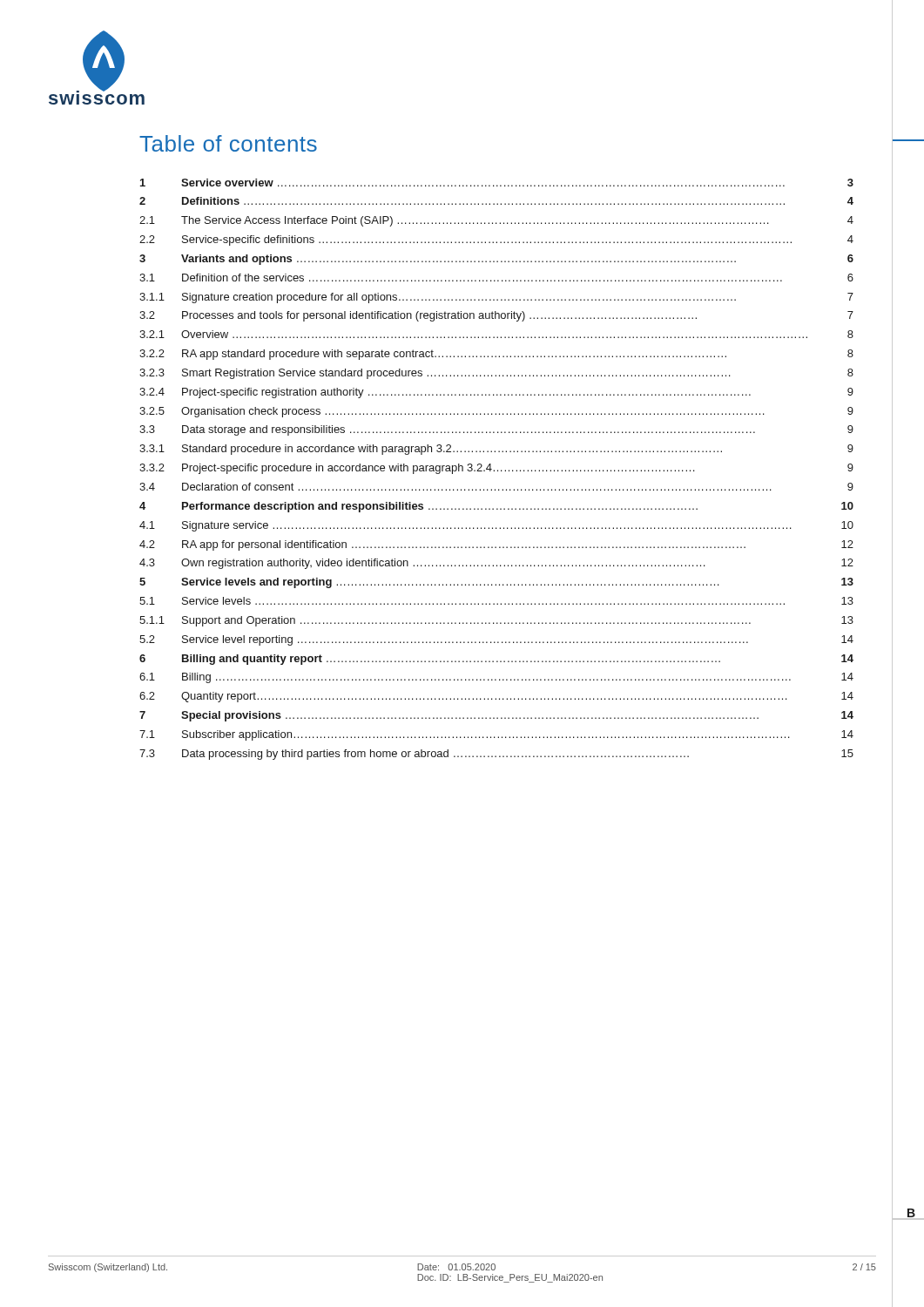This screenshot has height=1307, width=924.
Task: Click on the list item containing "5.1 Service levels …………………………………………………………………………………………………………………………… 13"
Action: pos(496,602)
